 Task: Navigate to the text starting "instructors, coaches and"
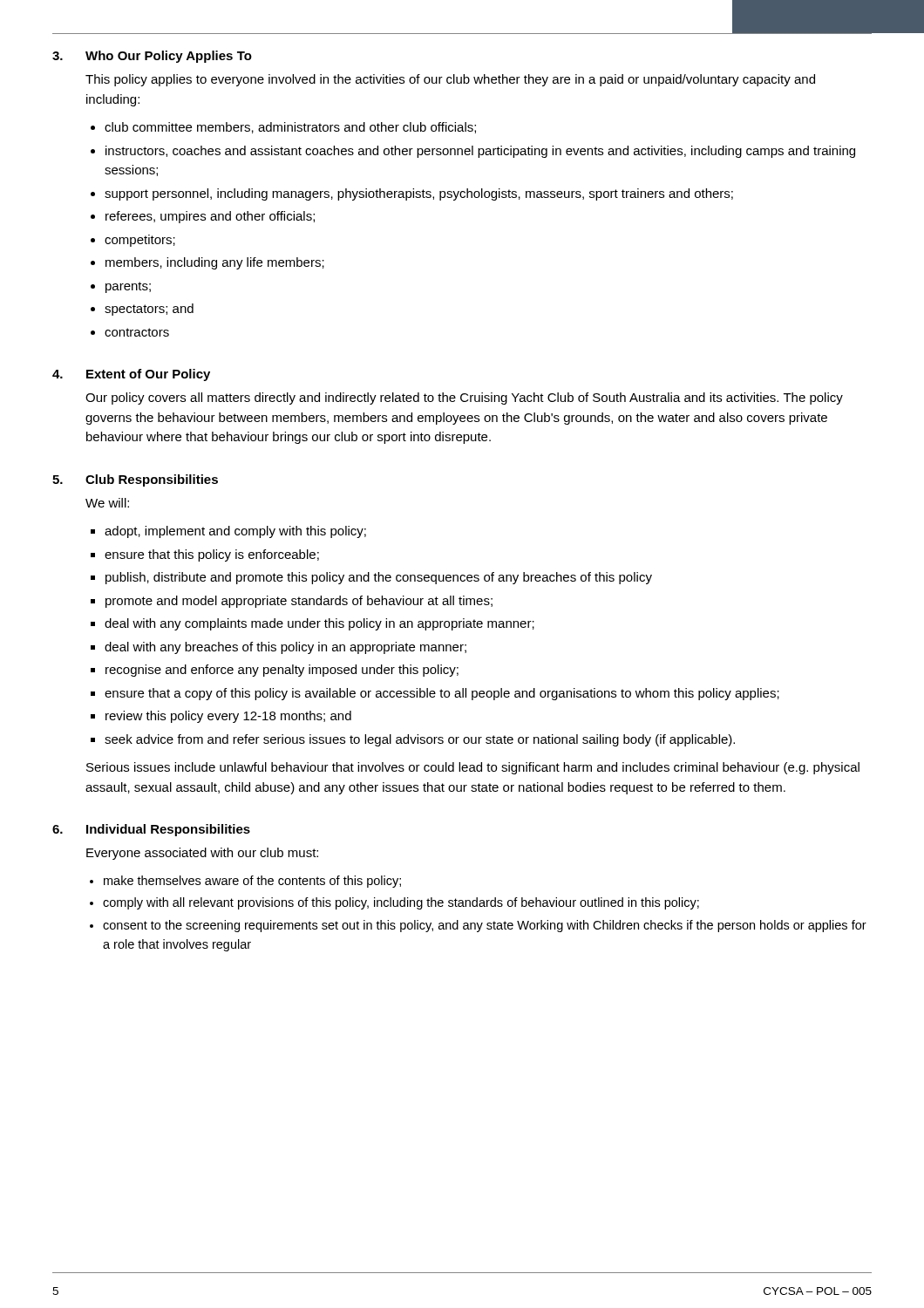pyautogui.click(x=480, y=160)
